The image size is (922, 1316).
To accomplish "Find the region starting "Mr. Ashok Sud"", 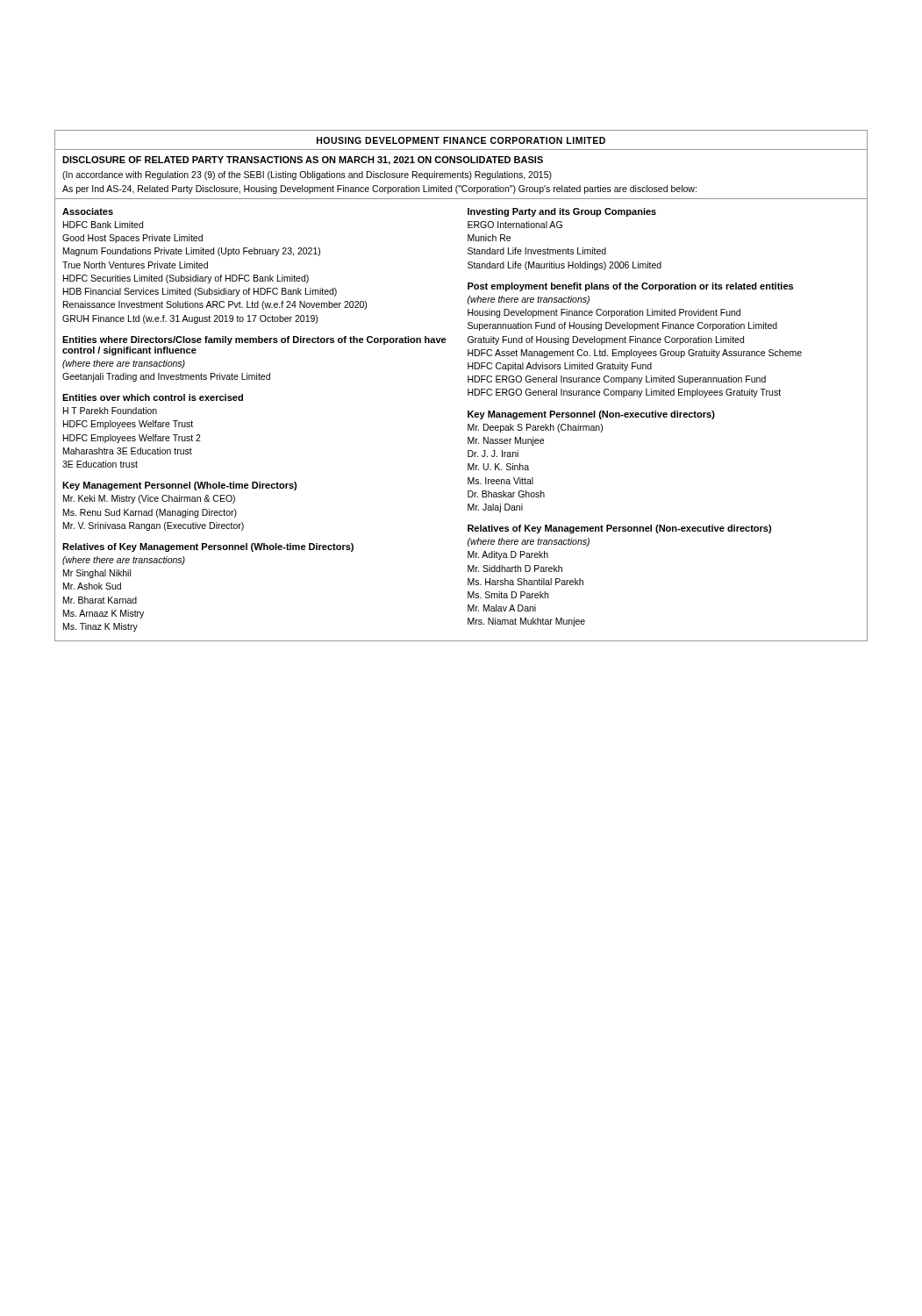I will tap(92, 586).
